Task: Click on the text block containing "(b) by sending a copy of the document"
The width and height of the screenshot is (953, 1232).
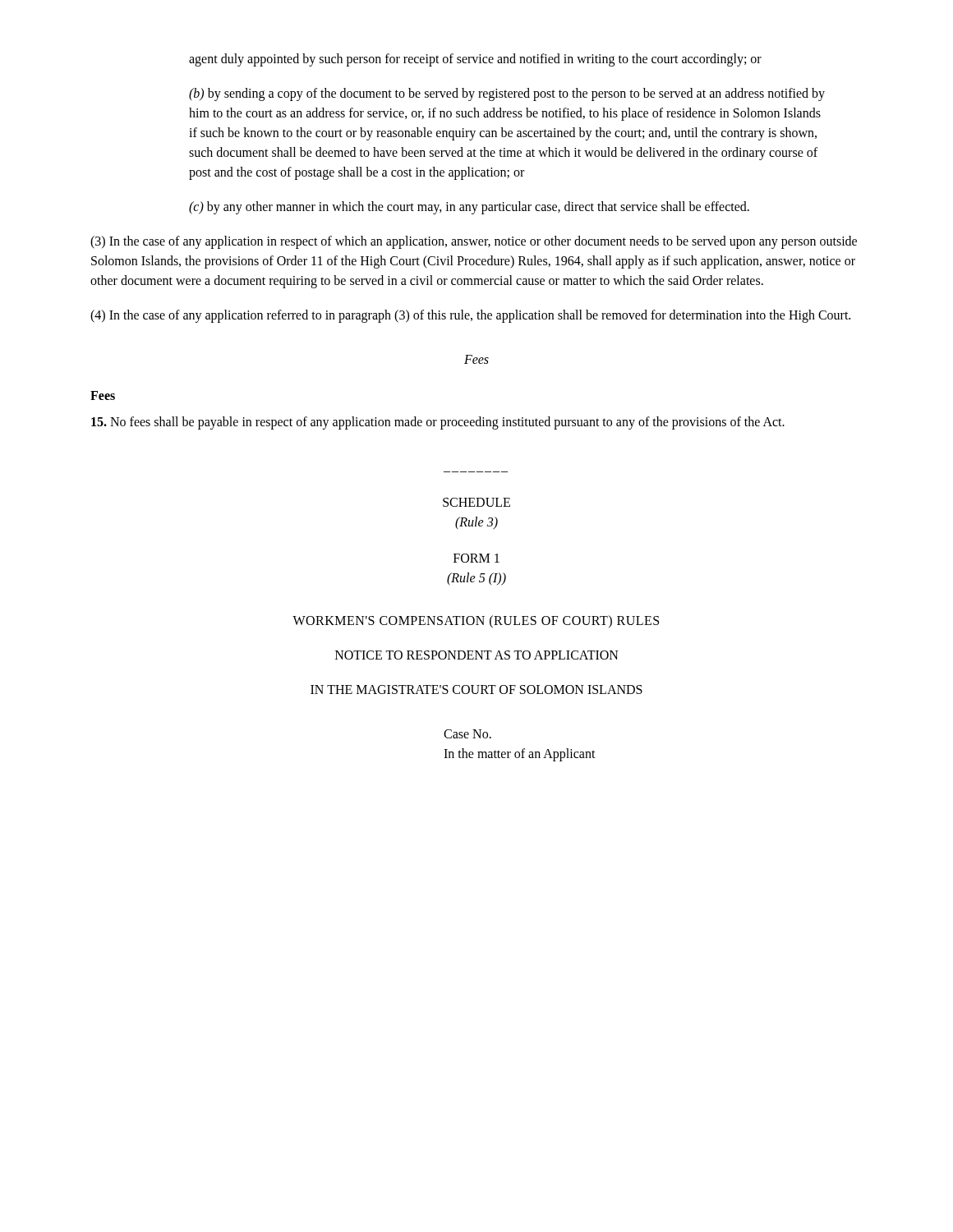Action: 507,133
